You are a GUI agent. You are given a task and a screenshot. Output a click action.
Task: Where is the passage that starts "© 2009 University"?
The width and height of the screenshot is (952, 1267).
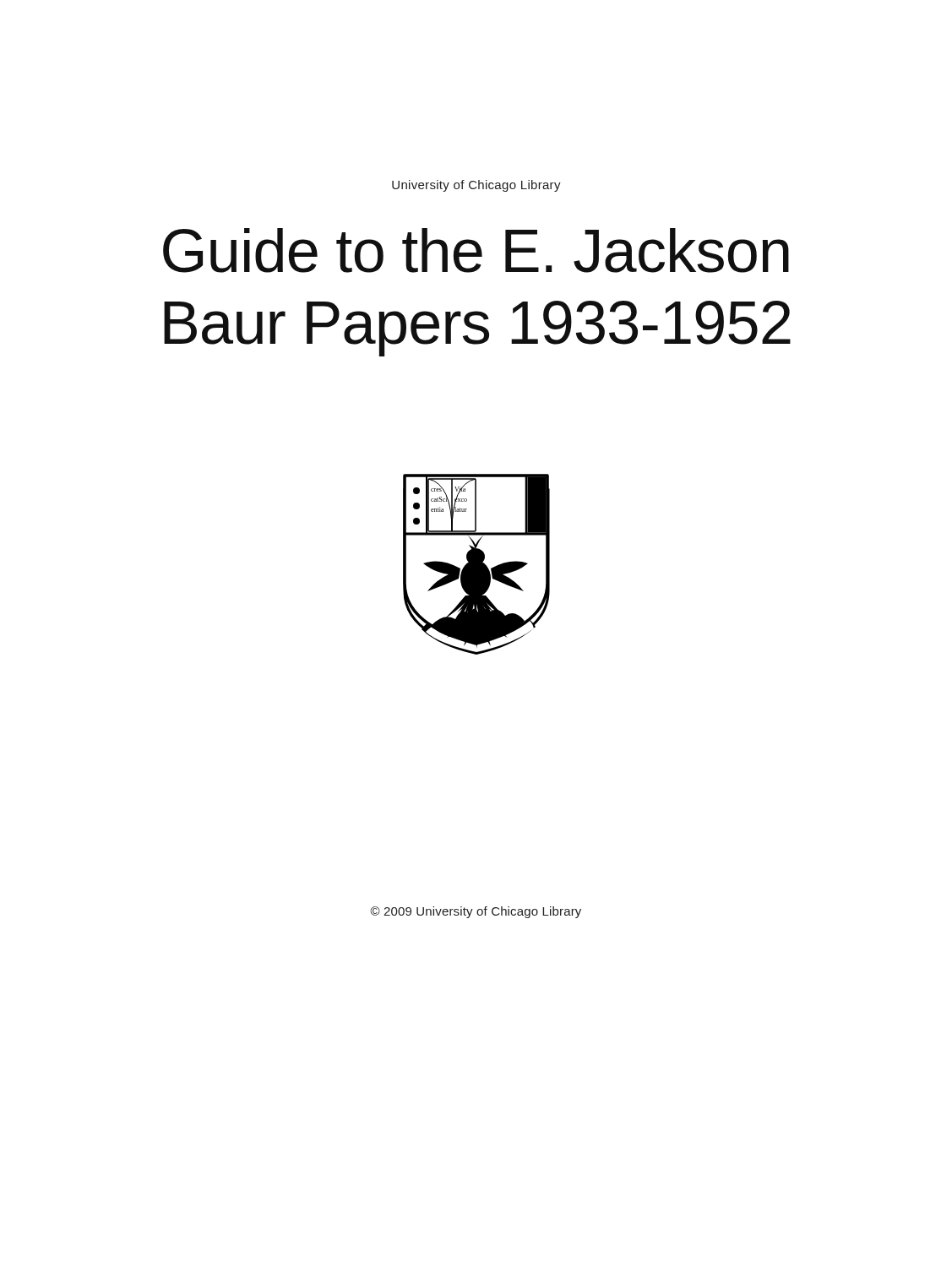click(x=476, y=911)
